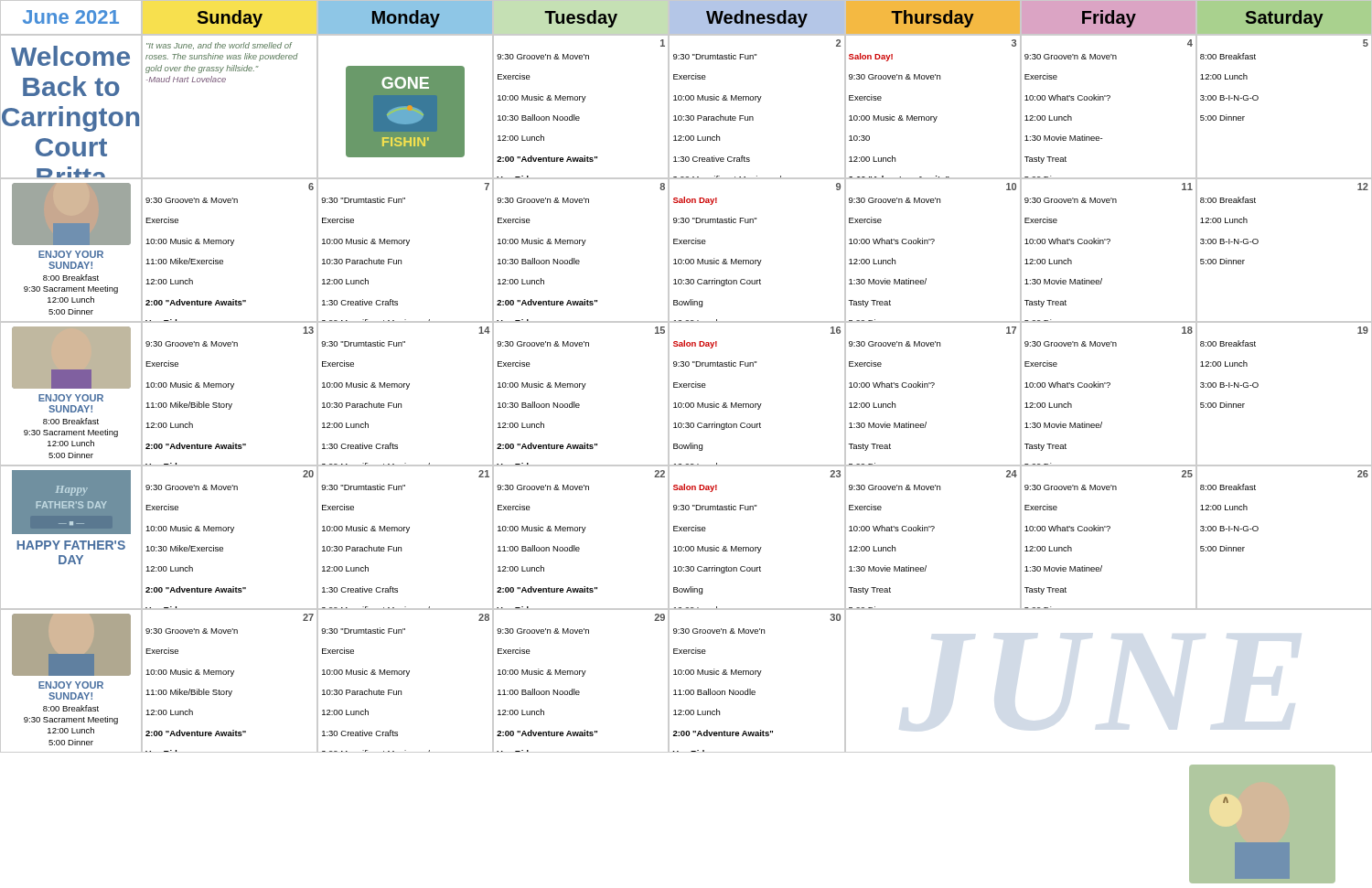Locate the illustration
The image size is (1372, 888).
[1108, 681]
